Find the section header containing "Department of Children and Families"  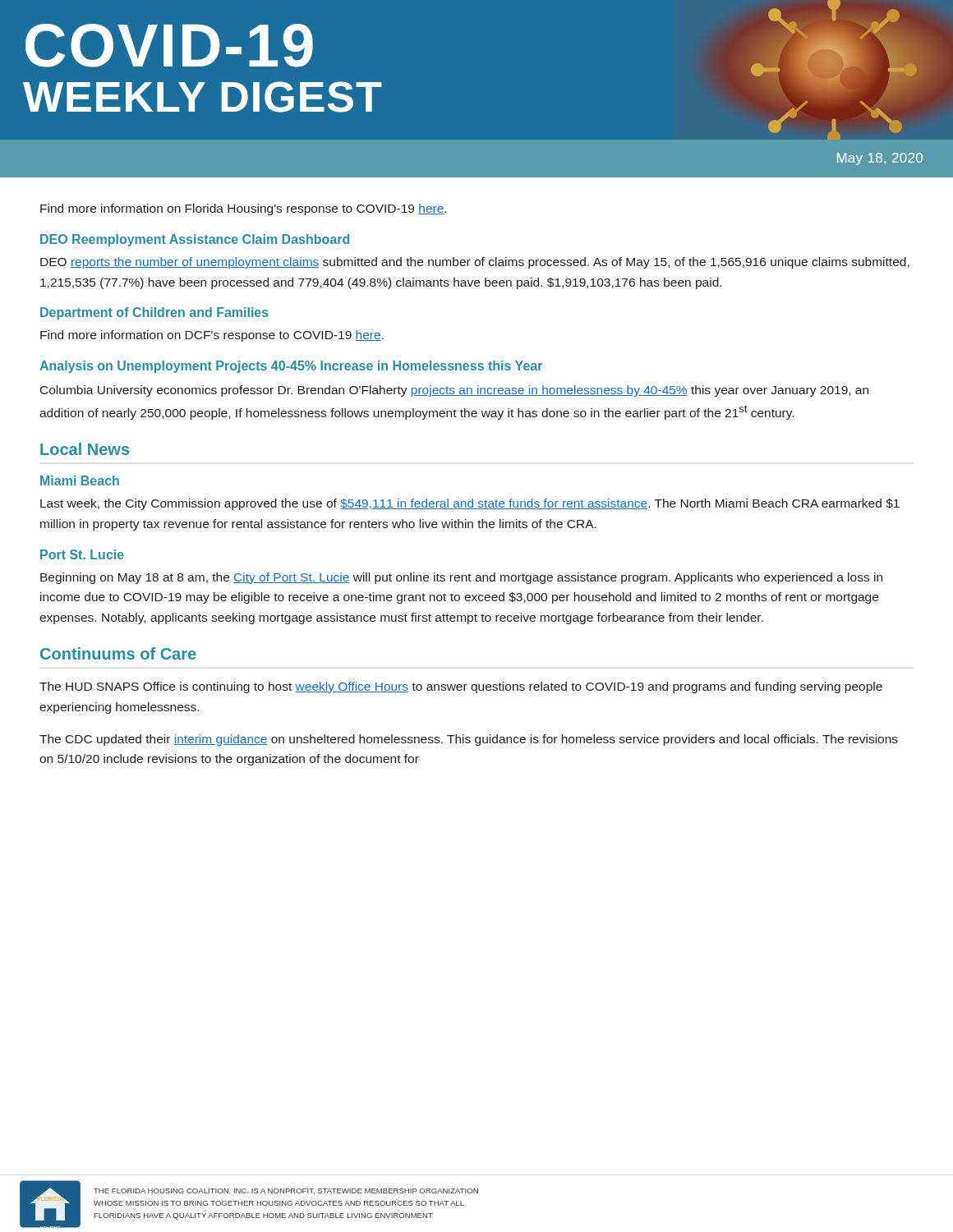point(154,313)
